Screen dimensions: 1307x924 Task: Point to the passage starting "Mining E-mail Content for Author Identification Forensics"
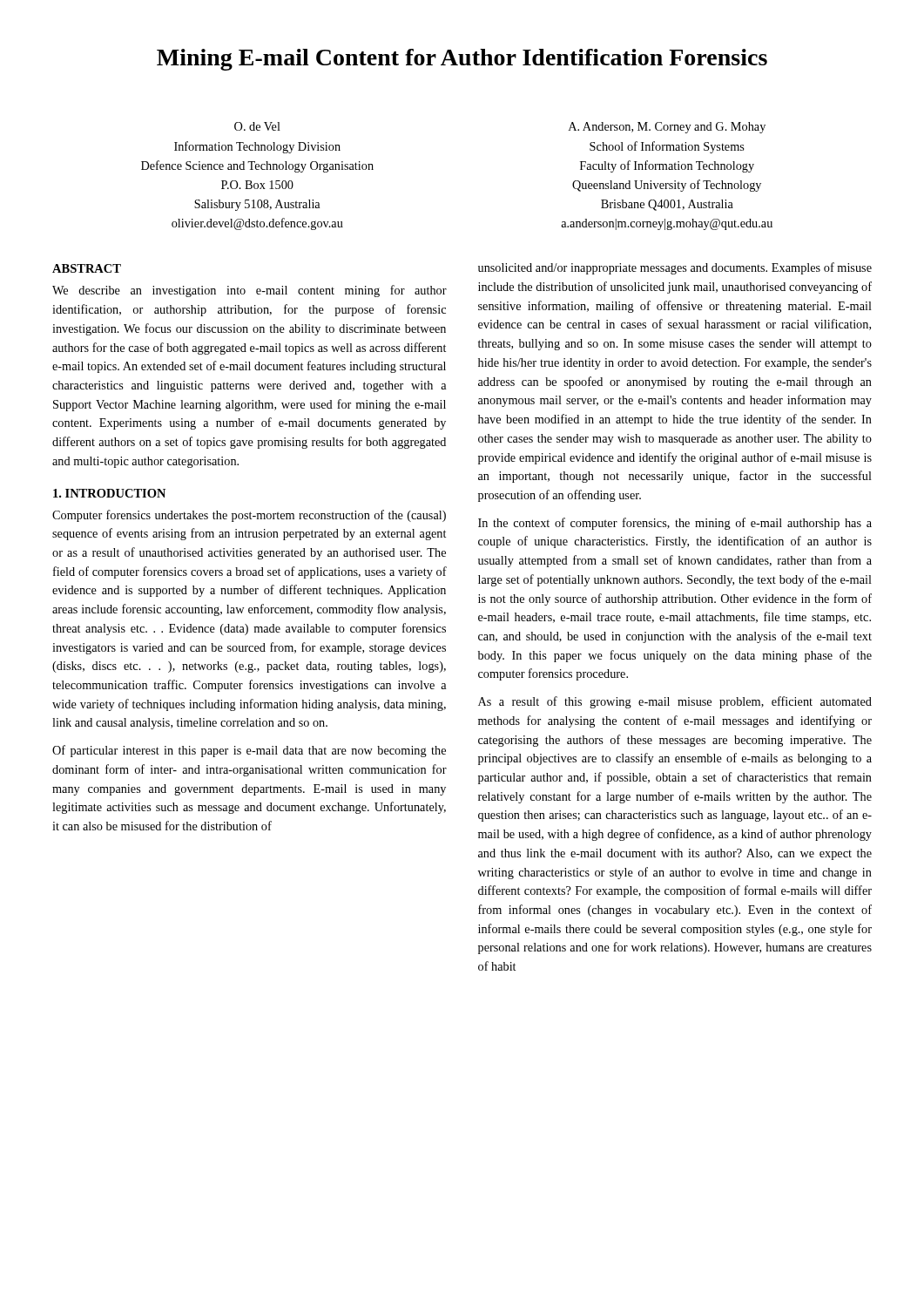[x=462, y=58]
